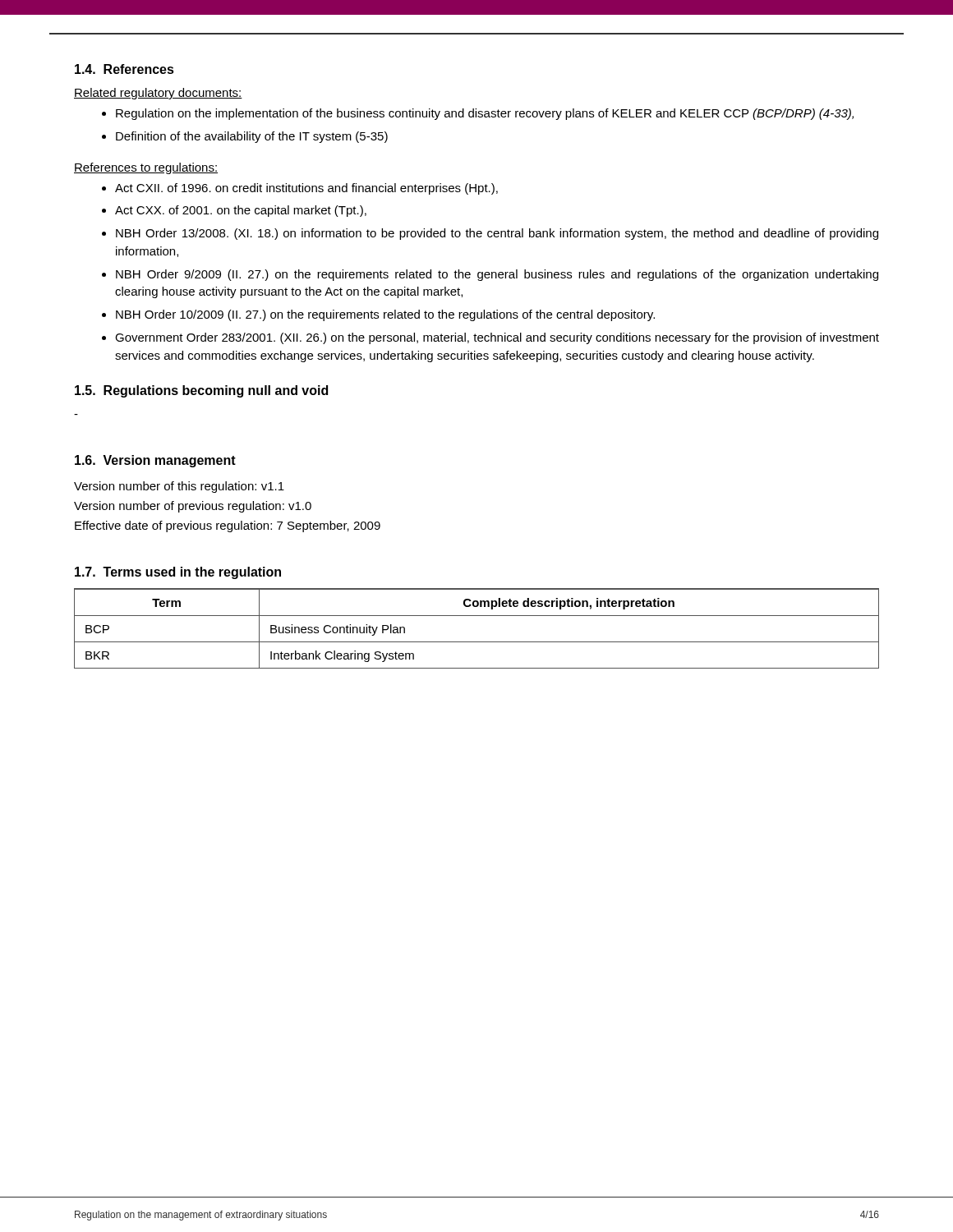Locate the list item that reads "Act CXII. of 1996. on credit"
The height and width of the screenshot is (1232, 953).
click(485, 271)
